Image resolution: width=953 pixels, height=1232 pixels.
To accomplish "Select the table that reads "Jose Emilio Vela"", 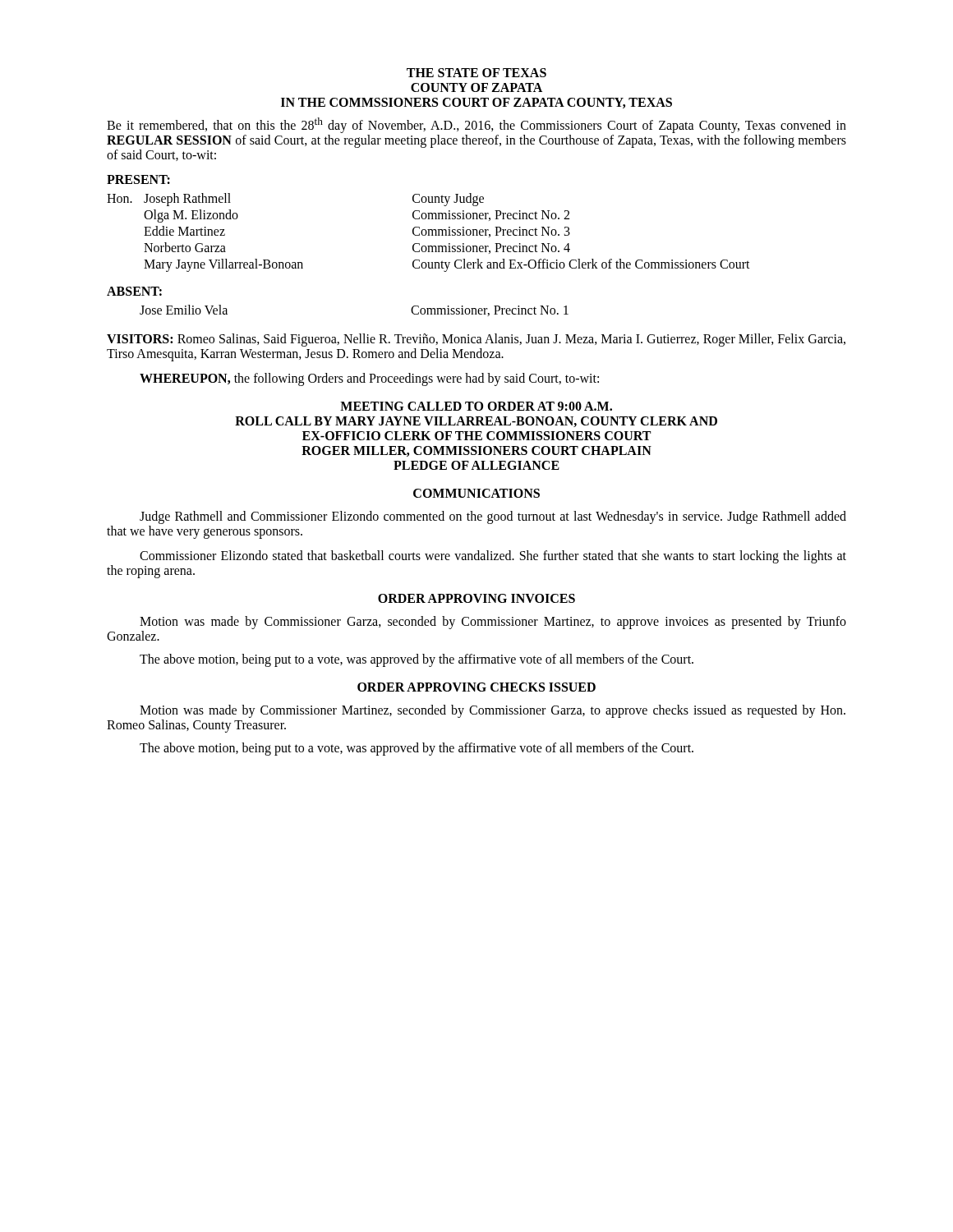I will tap(476, 311).
